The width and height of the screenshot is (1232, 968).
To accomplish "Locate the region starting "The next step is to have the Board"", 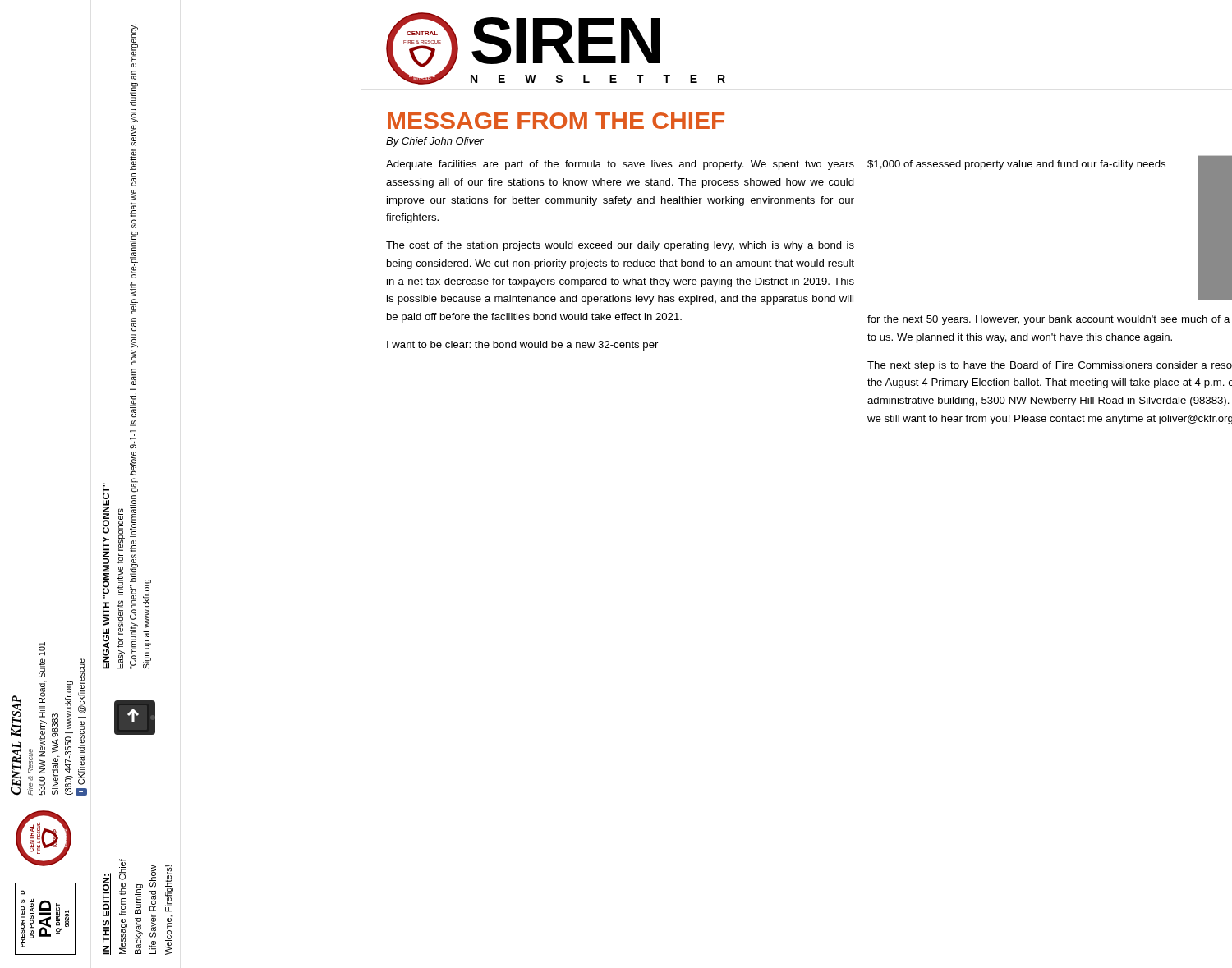I will (1050, 391).
